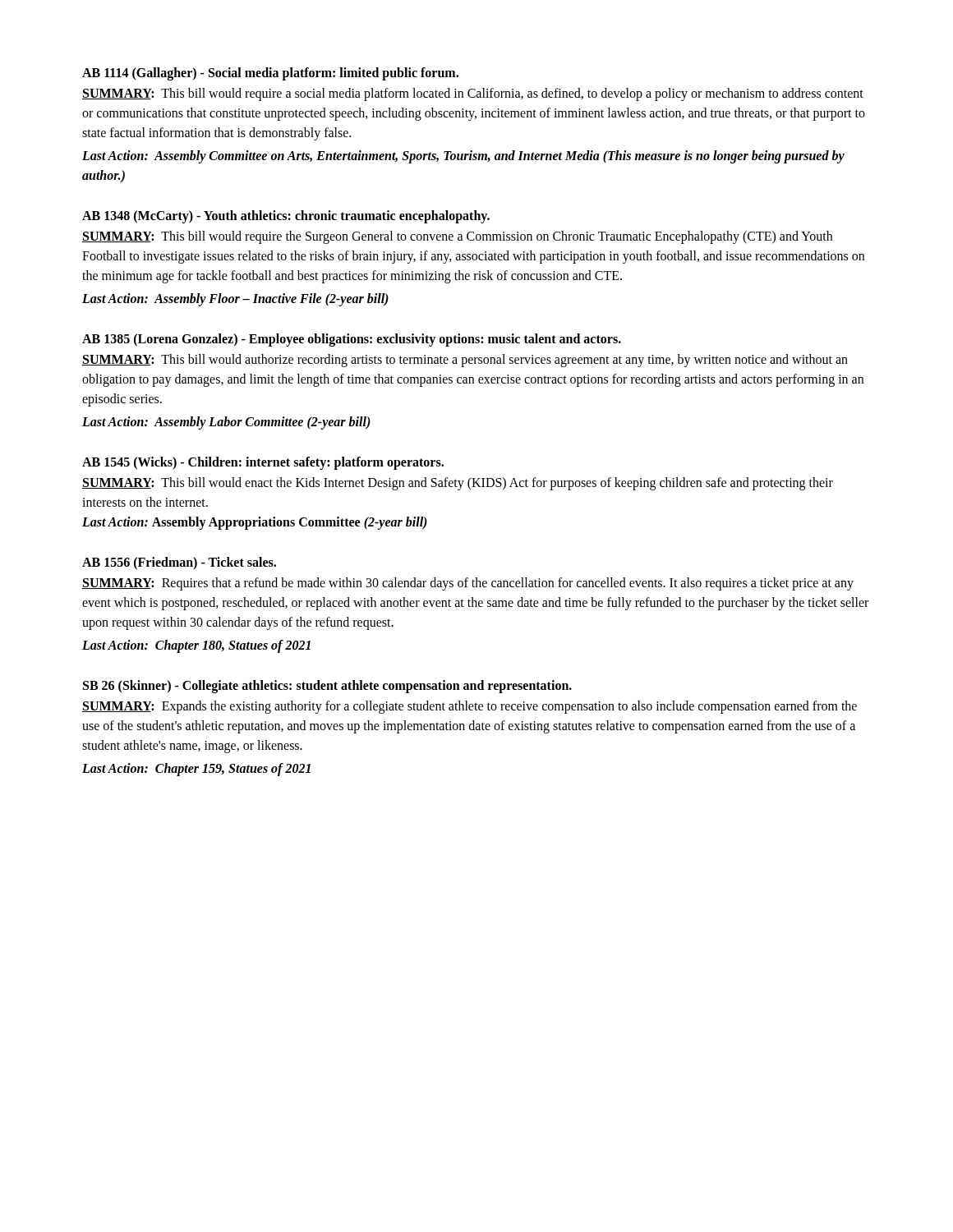Locate the section header that opens with "AB 1556 (Friedman)"
The image size is (953, 1232).
click(x=179, y=562)
